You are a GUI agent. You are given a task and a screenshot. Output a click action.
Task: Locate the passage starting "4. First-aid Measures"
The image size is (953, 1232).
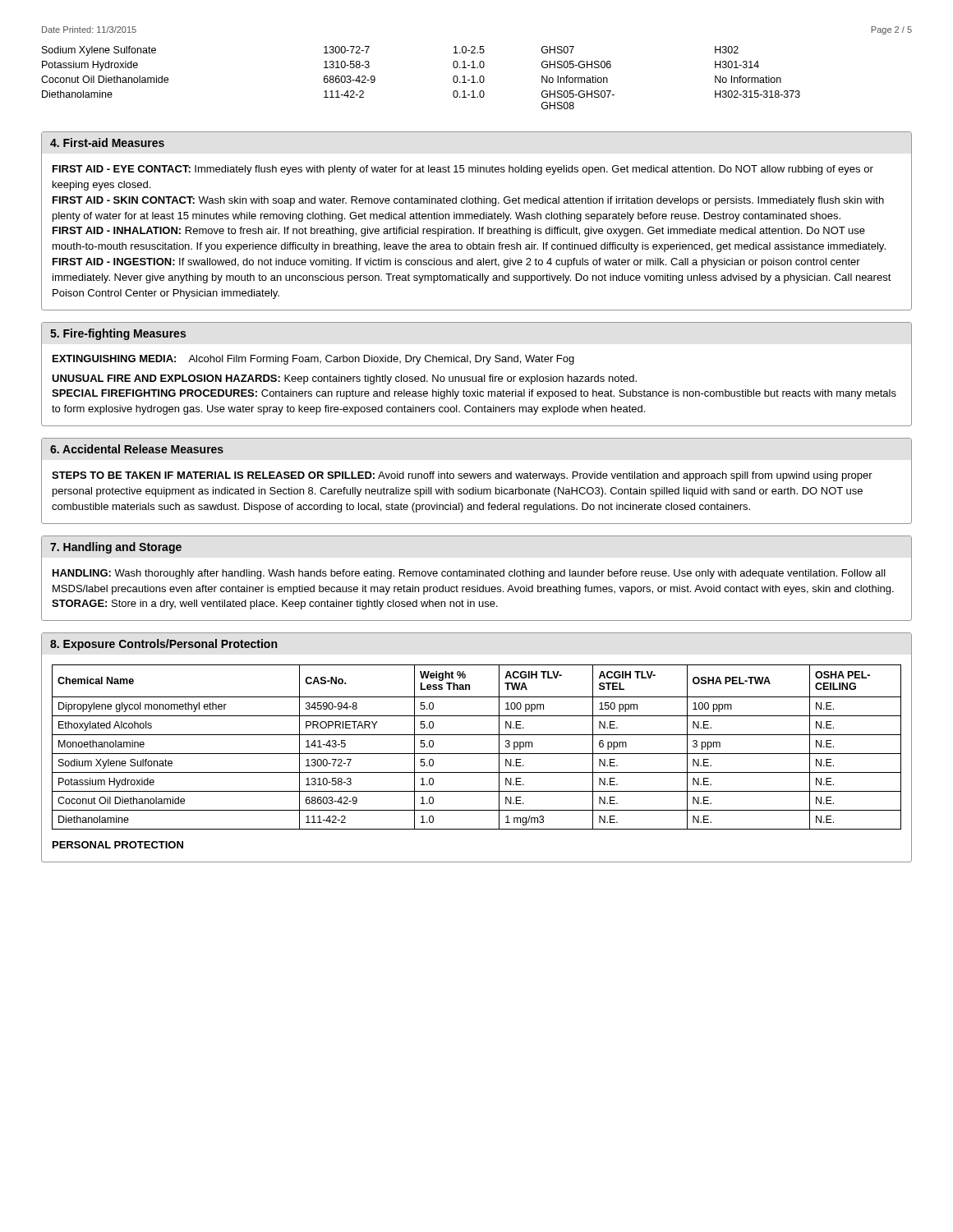point(107,143)
